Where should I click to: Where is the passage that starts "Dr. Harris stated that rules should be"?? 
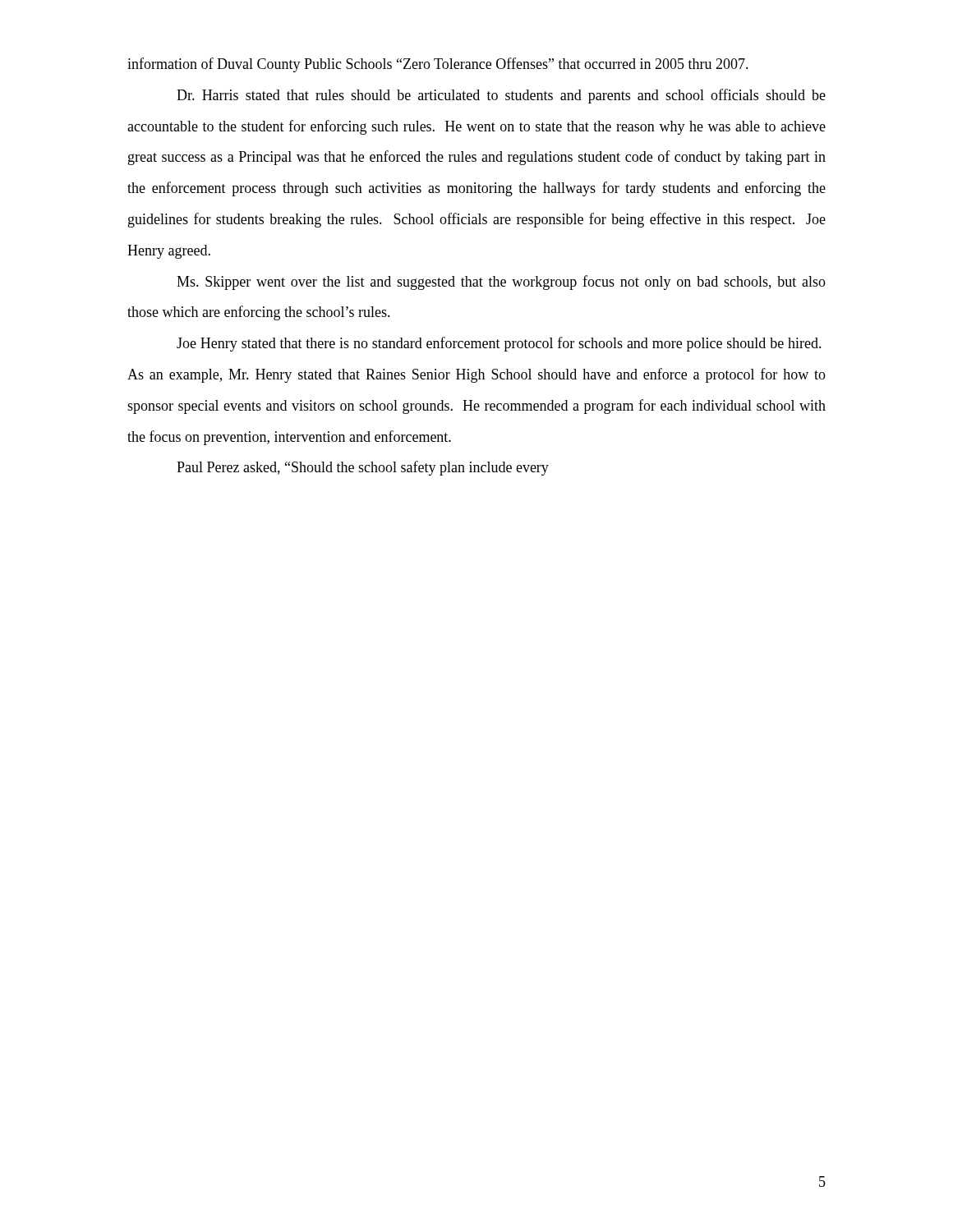[x=476, y=173]
